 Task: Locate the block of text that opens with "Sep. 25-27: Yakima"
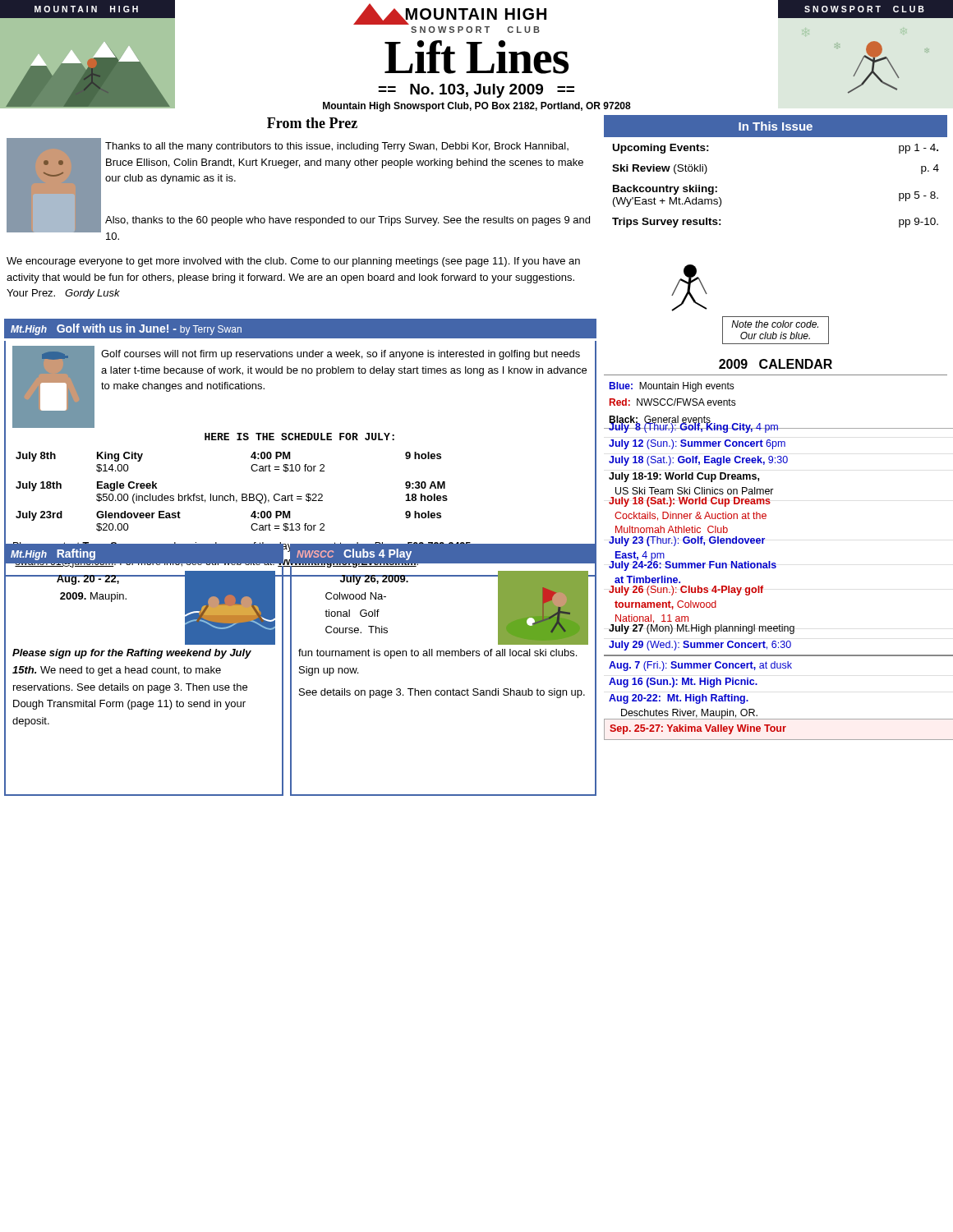coord(698,729)
